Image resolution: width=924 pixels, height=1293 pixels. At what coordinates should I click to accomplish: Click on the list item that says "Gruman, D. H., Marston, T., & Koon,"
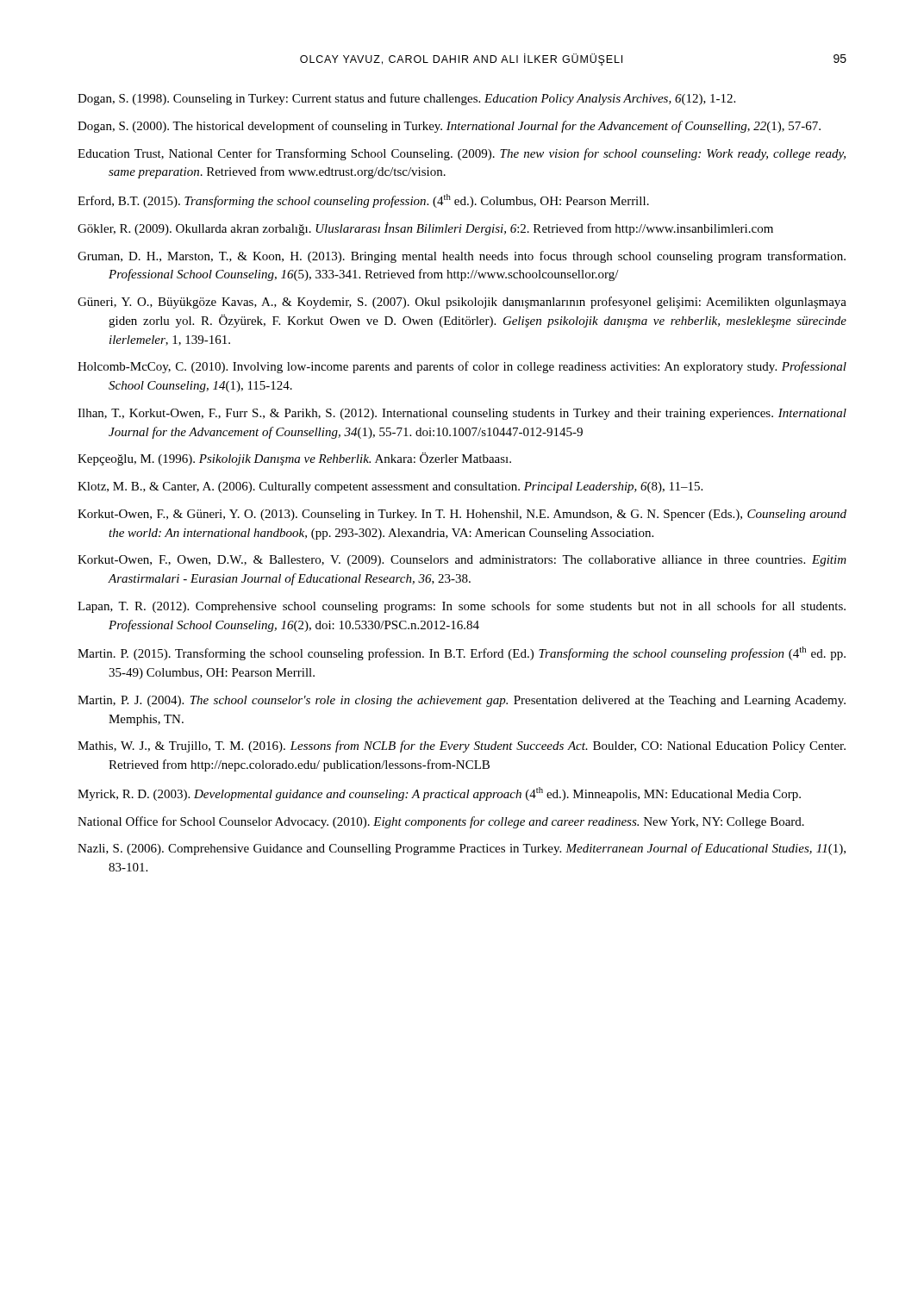point(462,266)
